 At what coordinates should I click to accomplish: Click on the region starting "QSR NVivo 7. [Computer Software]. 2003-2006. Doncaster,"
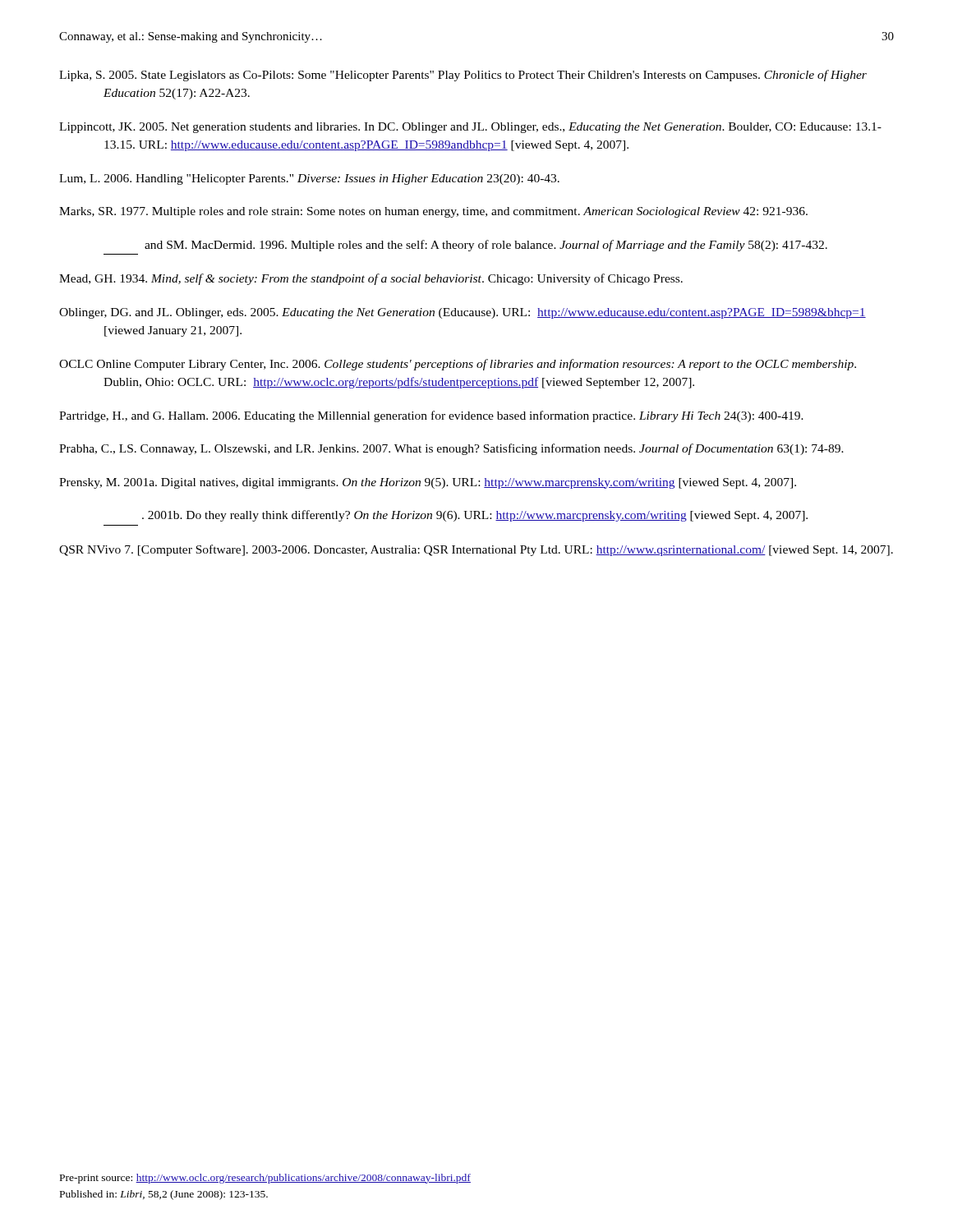pos(476,549)
